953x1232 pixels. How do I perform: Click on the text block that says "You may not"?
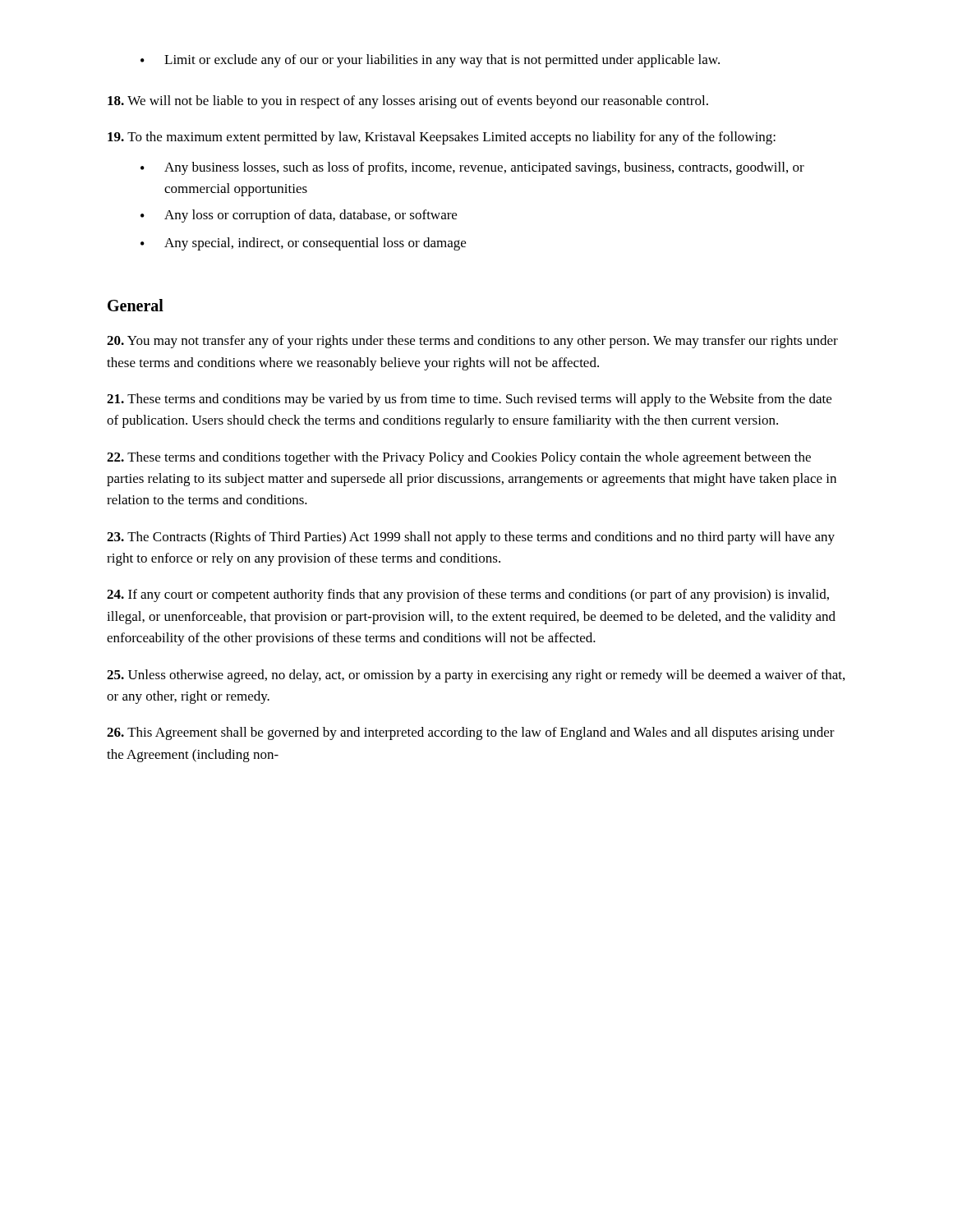tap(472, 352)
